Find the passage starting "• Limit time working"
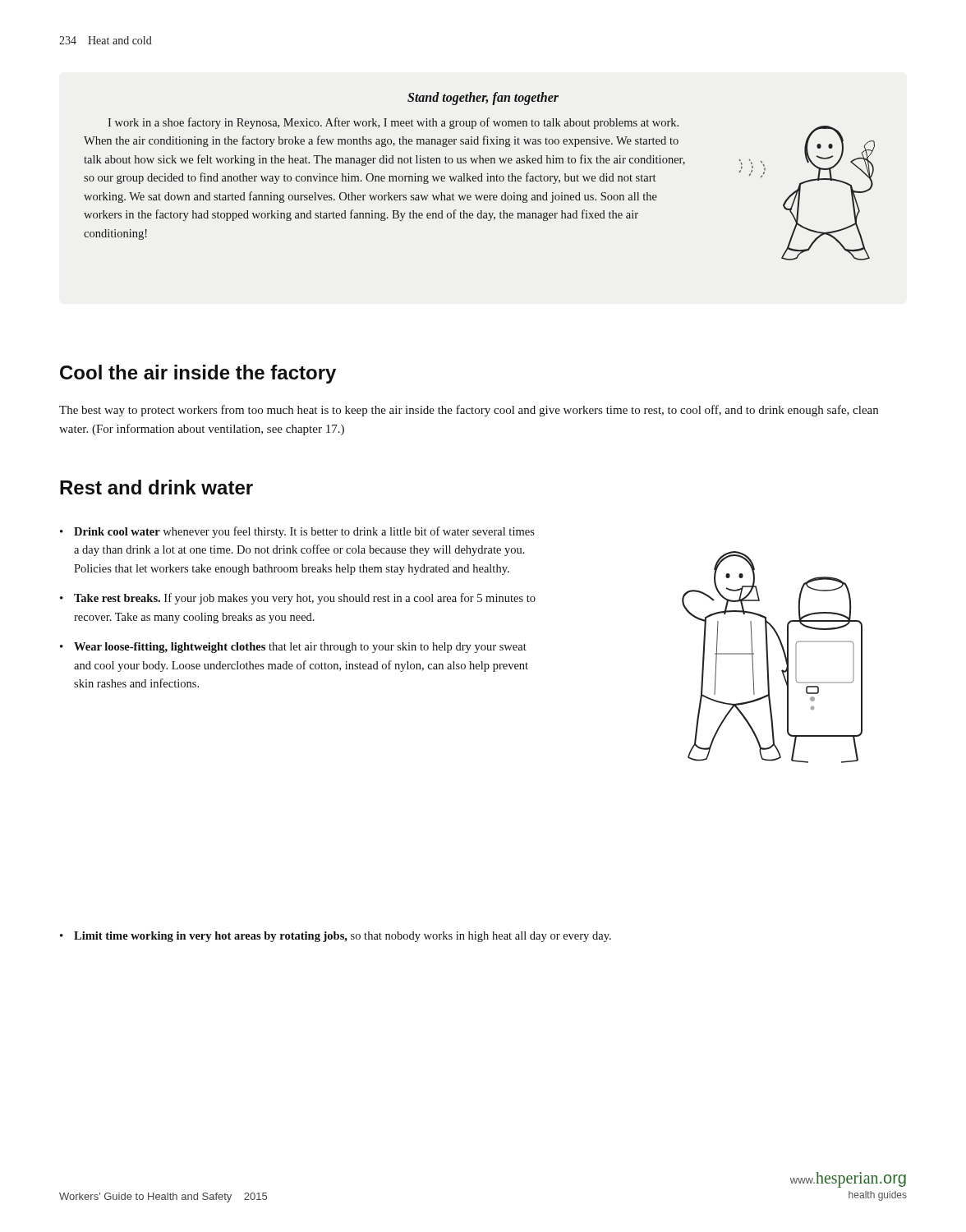Screen dimensions: 1232x966 click(483, 936)
